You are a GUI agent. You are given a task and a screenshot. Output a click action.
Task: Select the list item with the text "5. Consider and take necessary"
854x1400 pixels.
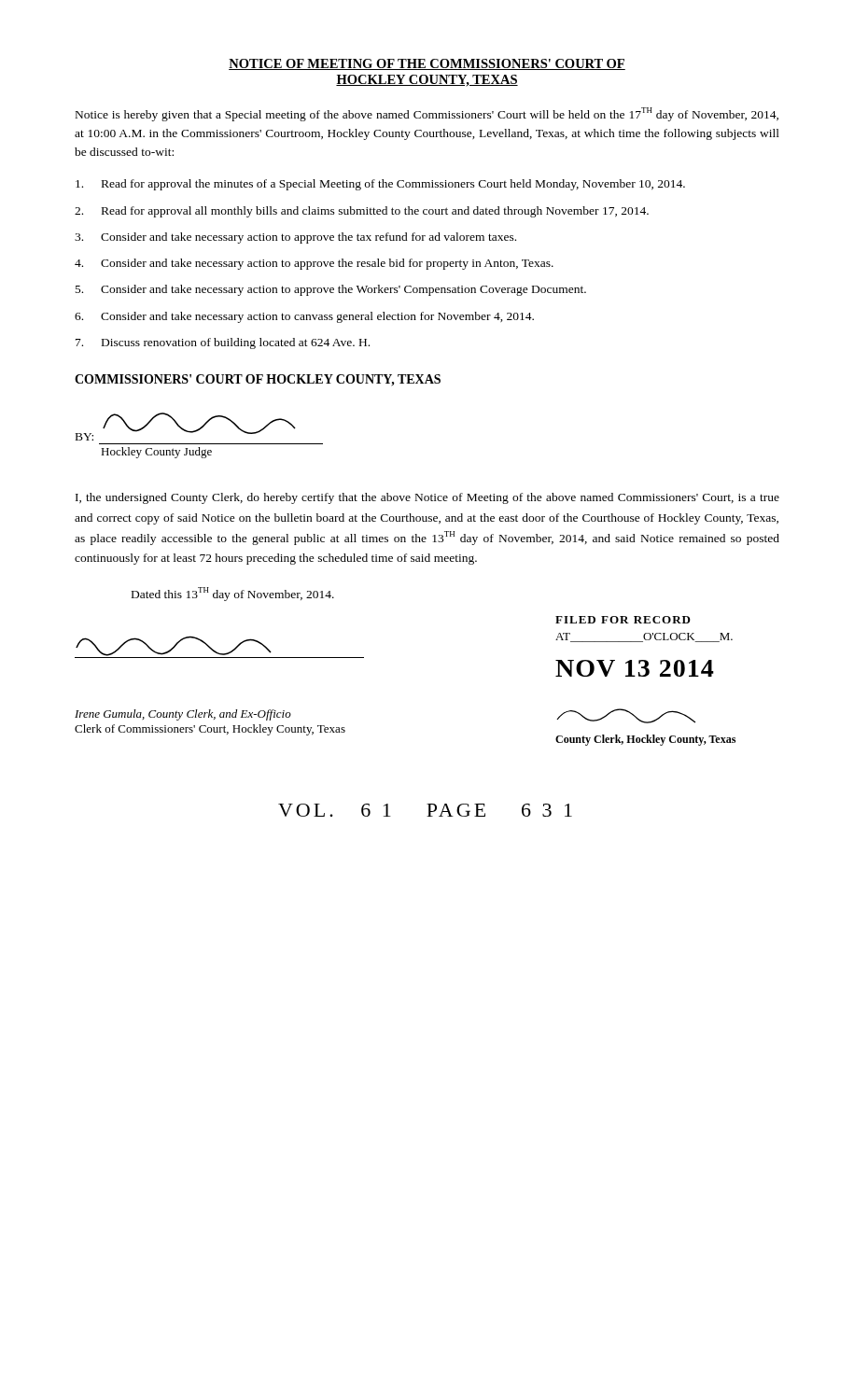(x=427, y=290)
